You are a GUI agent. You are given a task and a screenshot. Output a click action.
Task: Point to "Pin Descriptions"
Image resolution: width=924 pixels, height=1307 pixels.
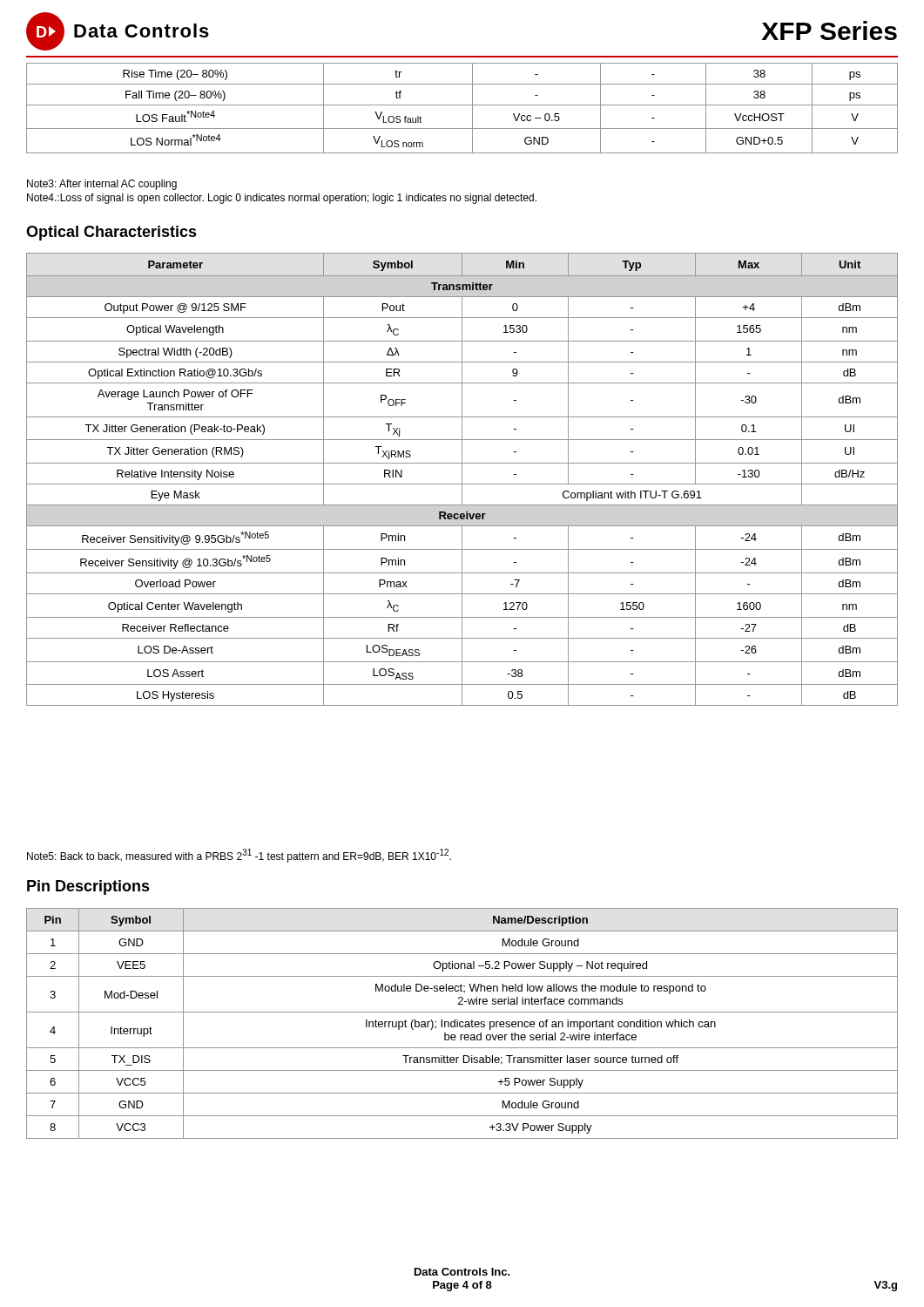point(88,886)
